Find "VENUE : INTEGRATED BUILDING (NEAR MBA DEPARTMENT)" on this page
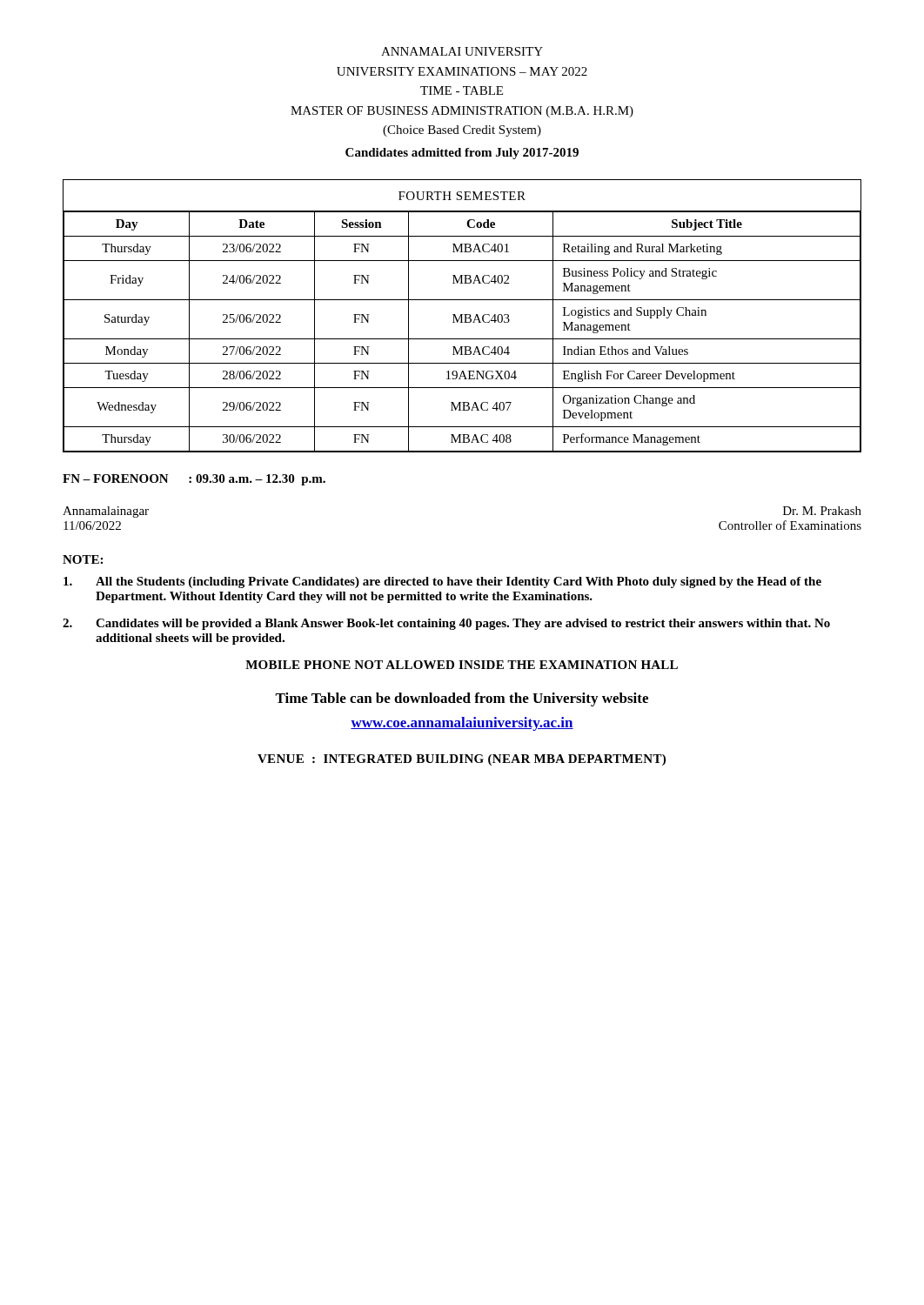The image size is (924, 1305). (462, 759)
